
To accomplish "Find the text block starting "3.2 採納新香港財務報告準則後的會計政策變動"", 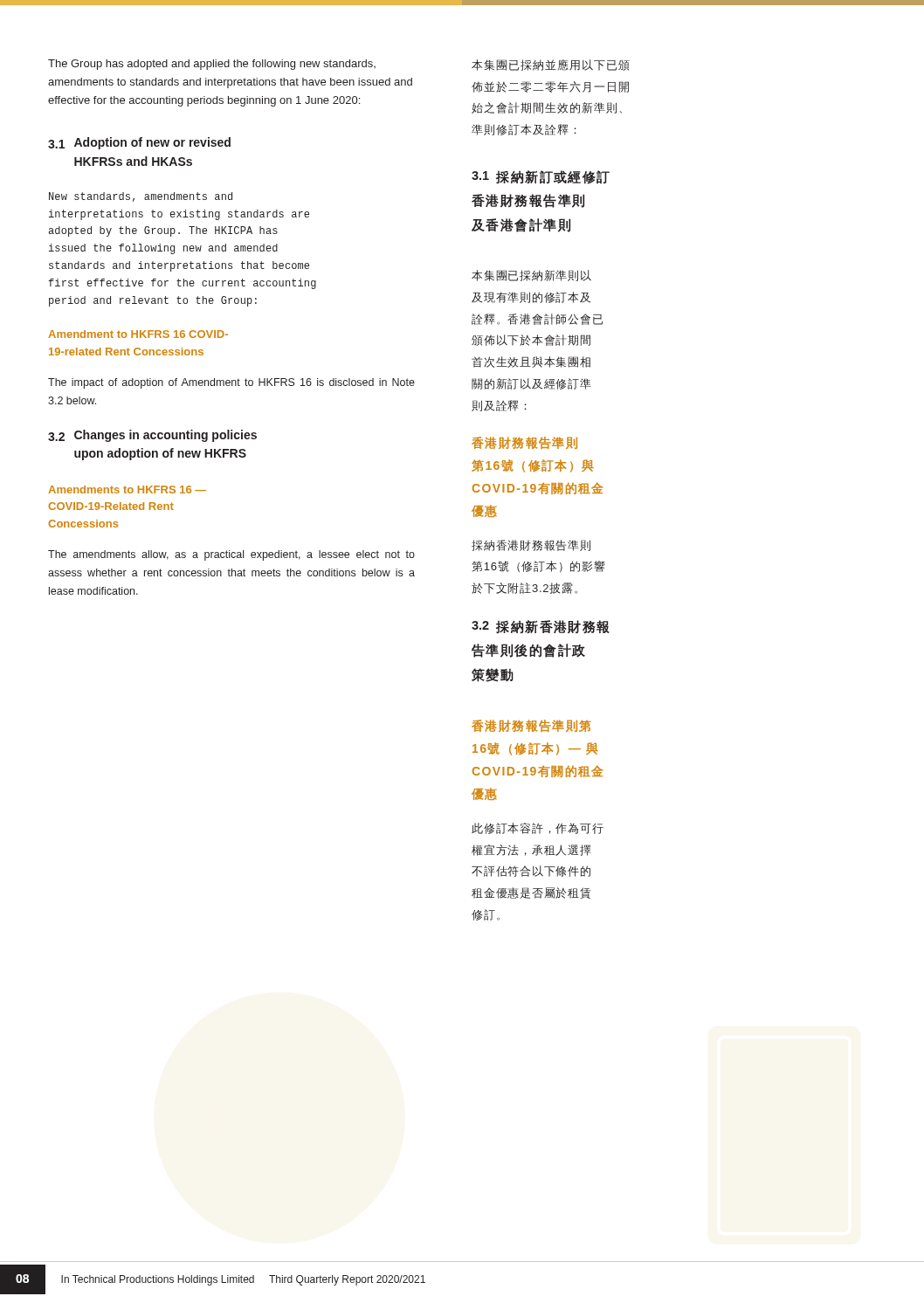I will 541,627.
